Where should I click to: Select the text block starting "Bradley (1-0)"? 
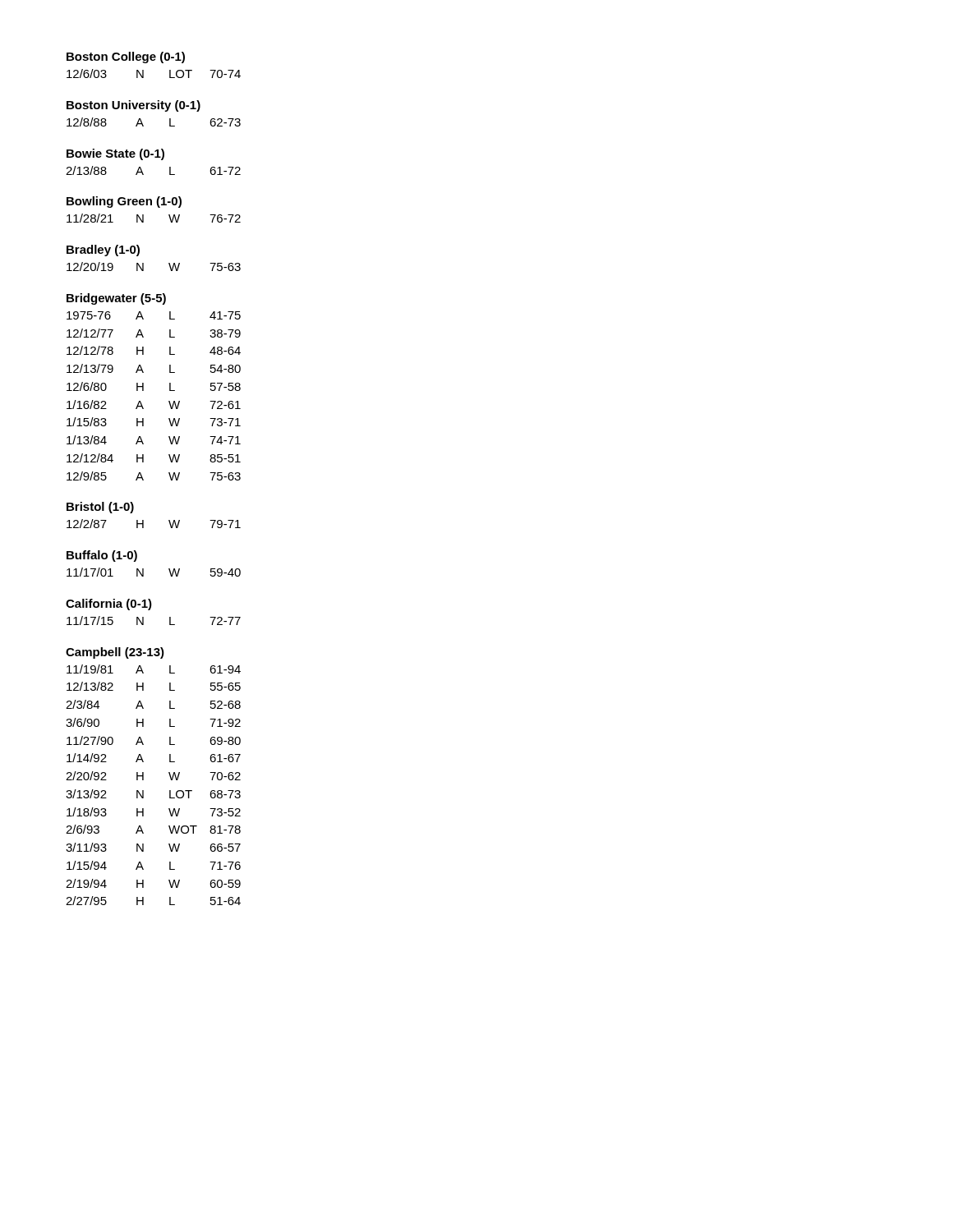click(103, 249)
